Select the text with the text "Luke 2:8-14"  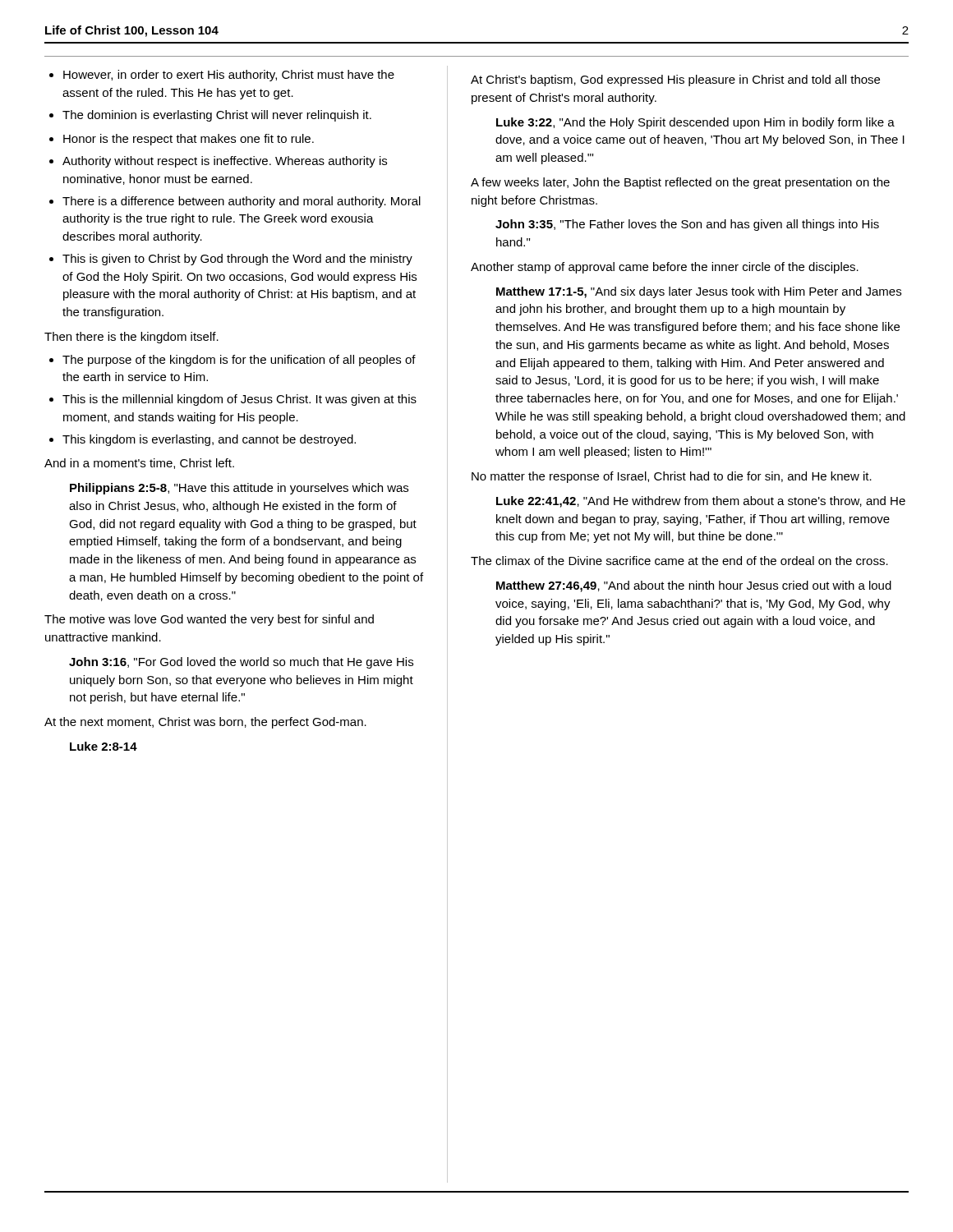click(x=104, y=746)
